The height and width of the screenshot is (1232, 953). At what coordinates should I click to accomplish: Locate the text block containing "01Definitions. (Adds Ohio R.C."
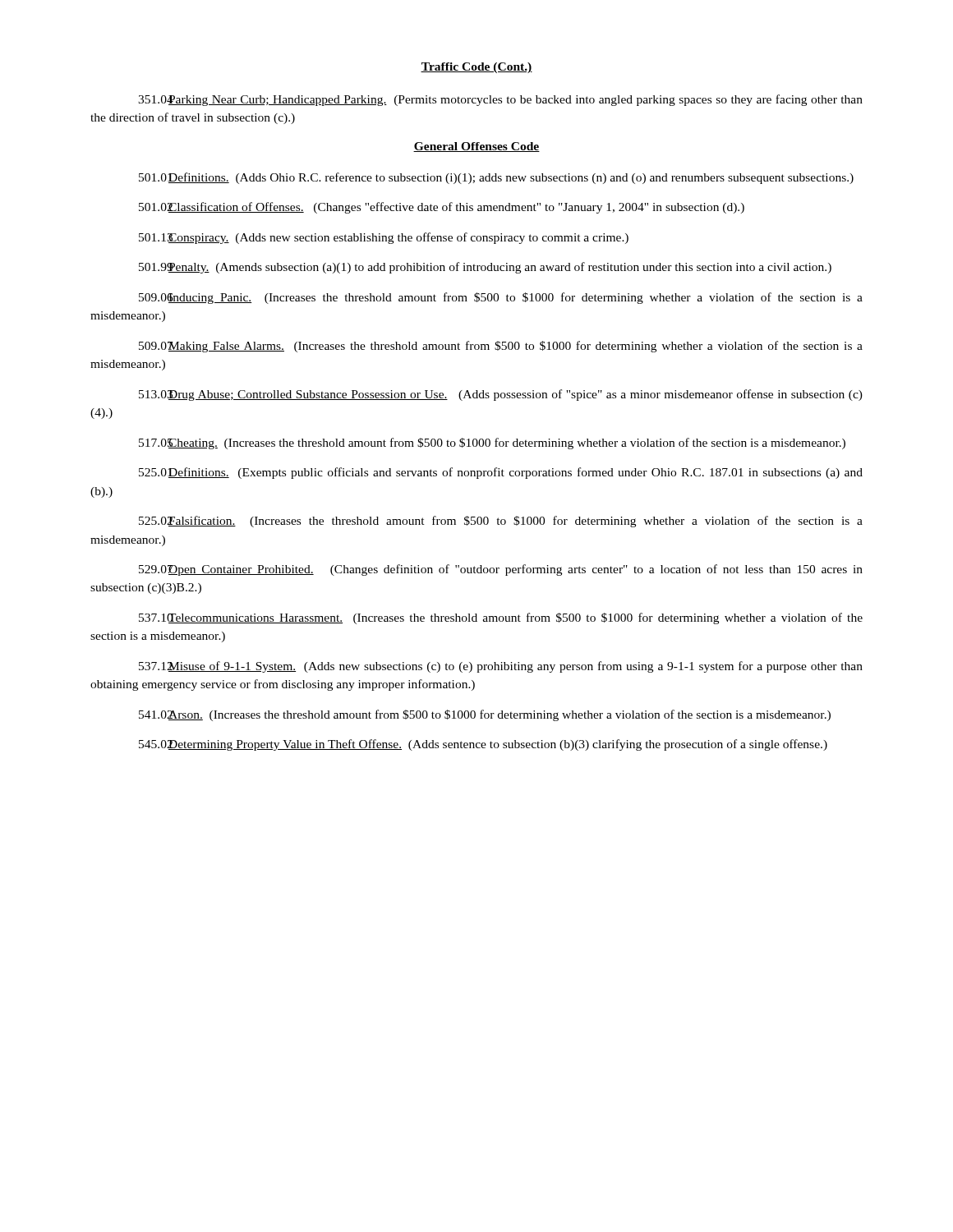(x=472, y=178)
